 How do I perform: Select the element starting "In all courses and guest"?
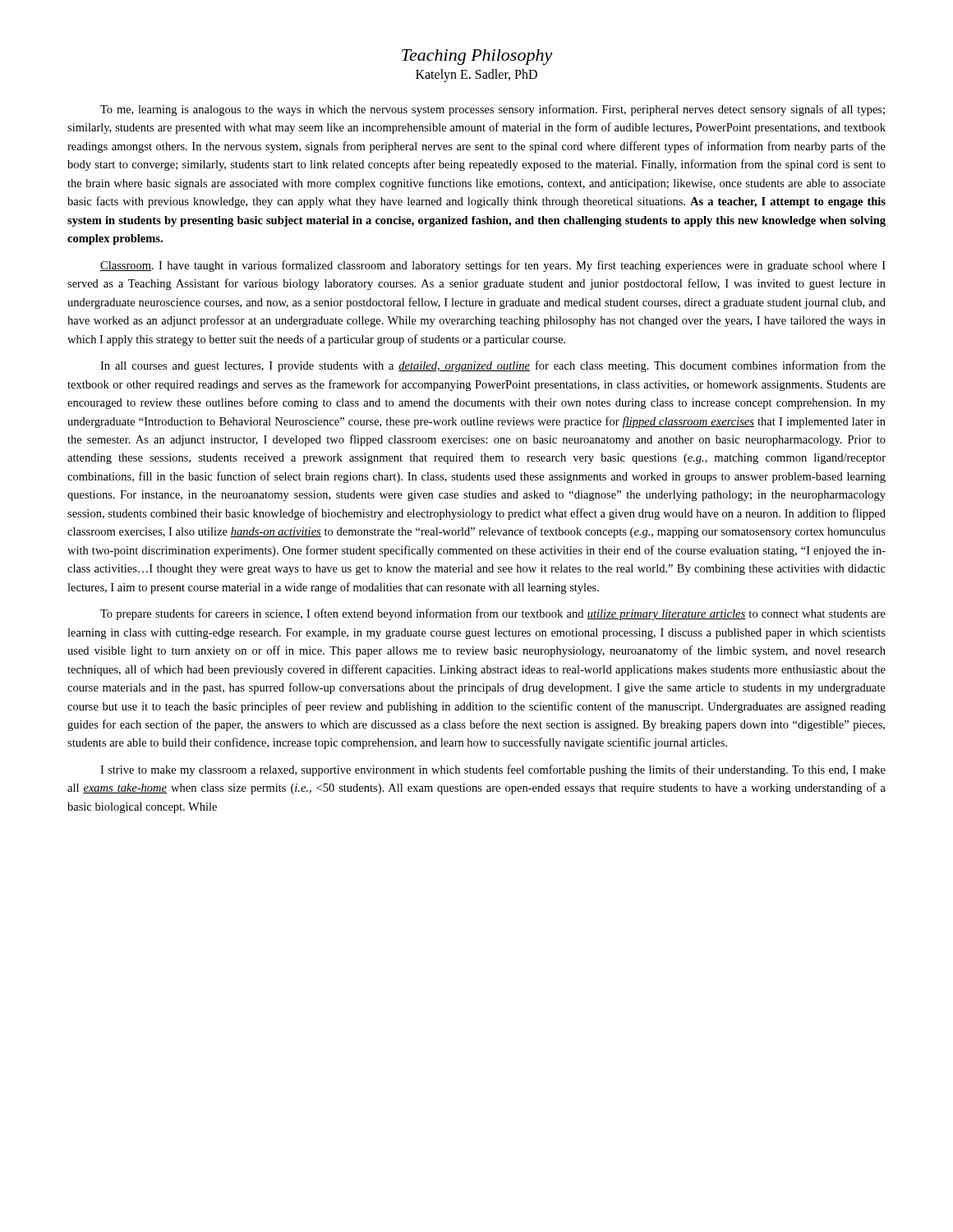point(476,476)
